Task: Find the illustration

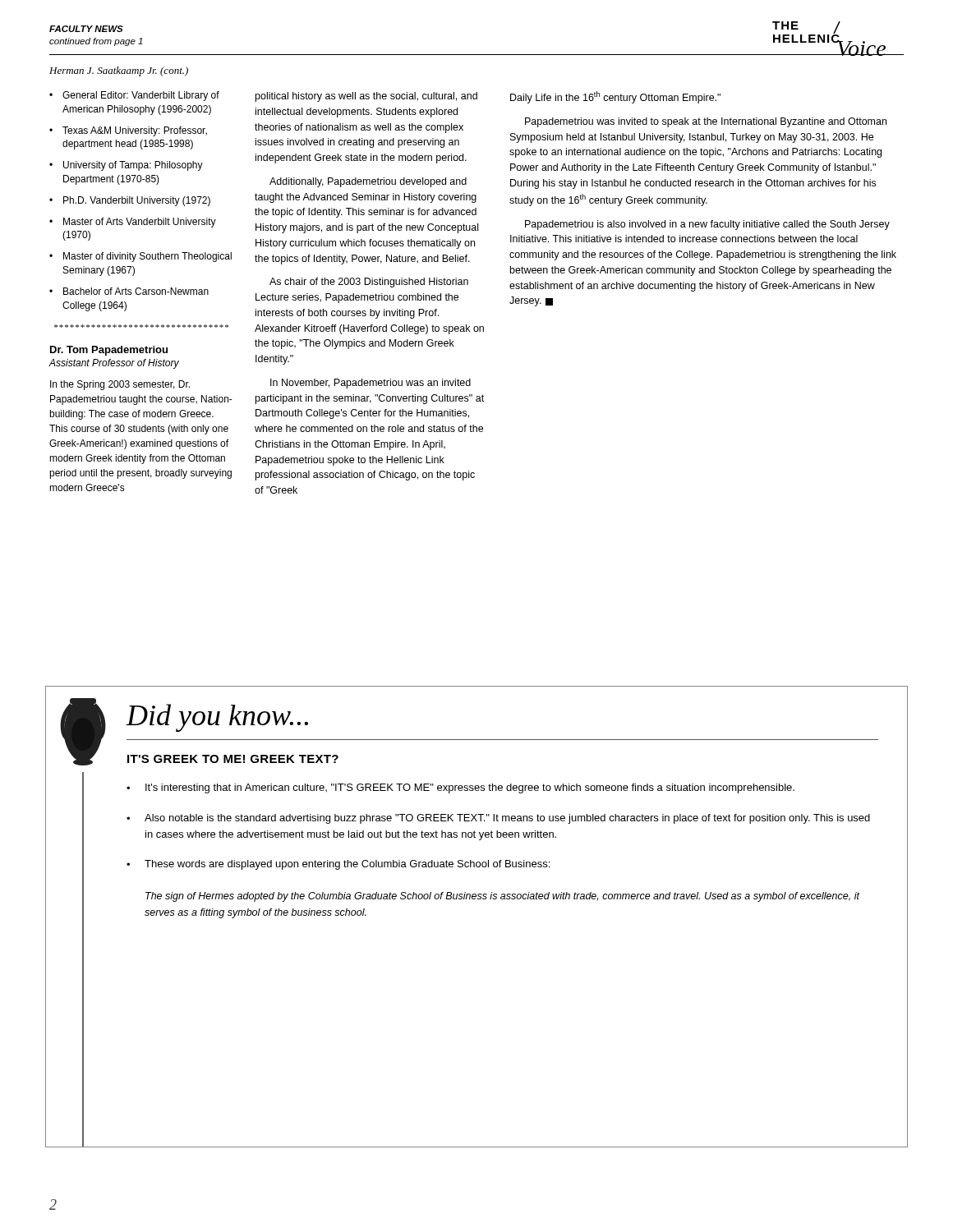Action: 83,732
